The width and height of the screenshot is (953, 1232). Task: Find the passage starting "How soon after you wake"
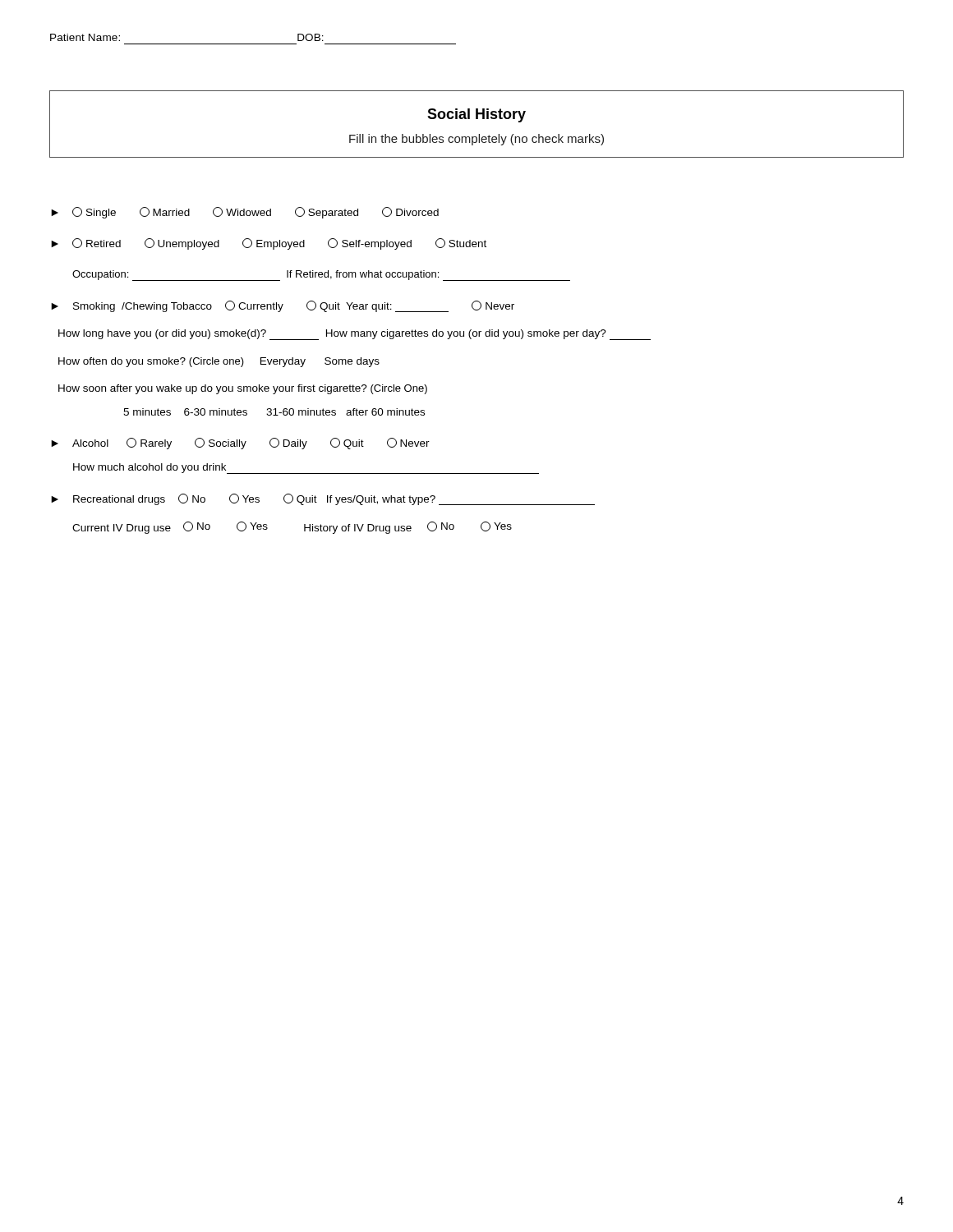(243, 388)
